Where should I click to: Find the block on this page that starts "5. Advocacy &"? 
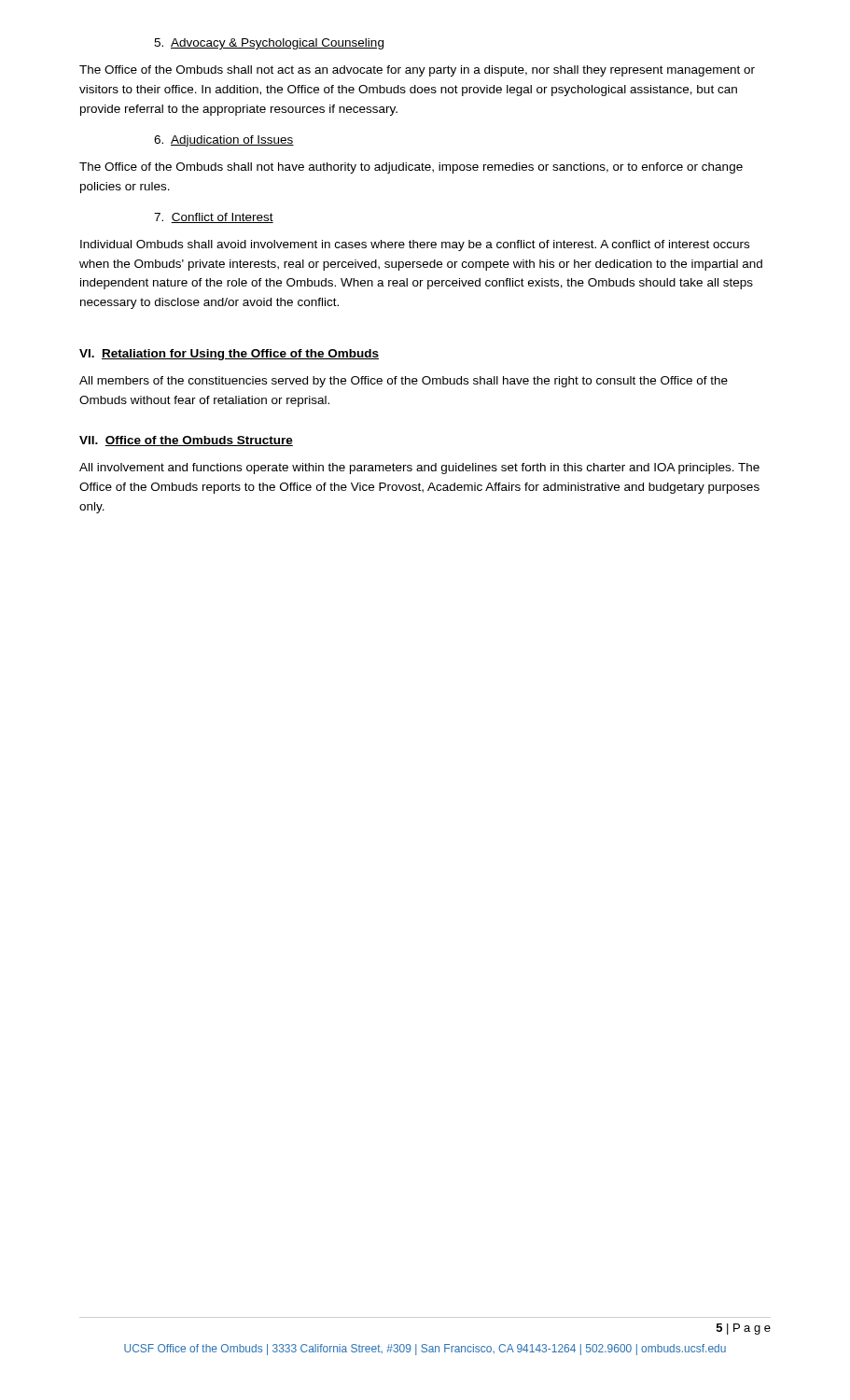click(x=271, y=42)
